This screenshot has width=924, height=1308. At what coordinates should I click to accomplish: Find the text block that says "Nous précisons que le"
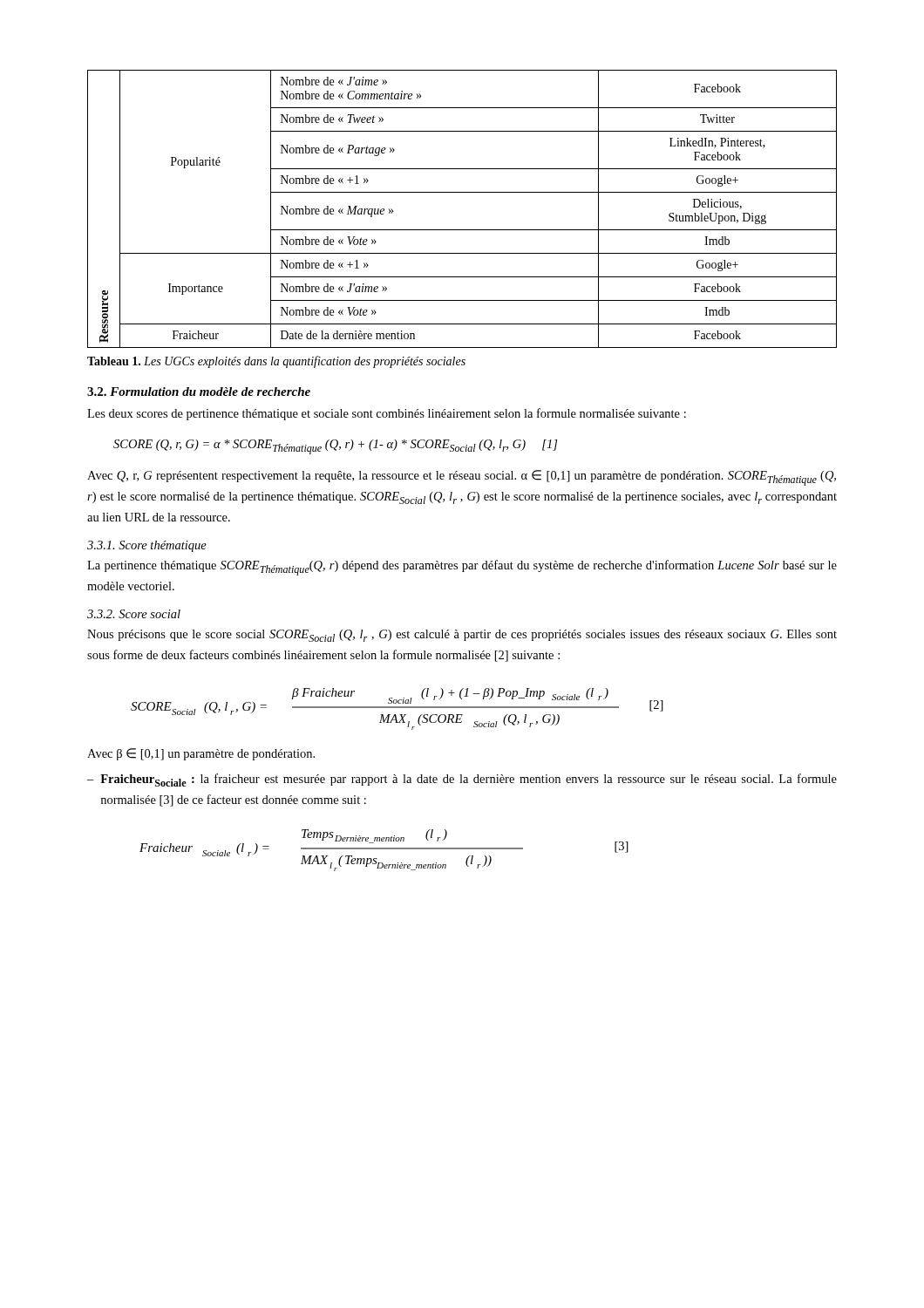click(x=462, y=644)
